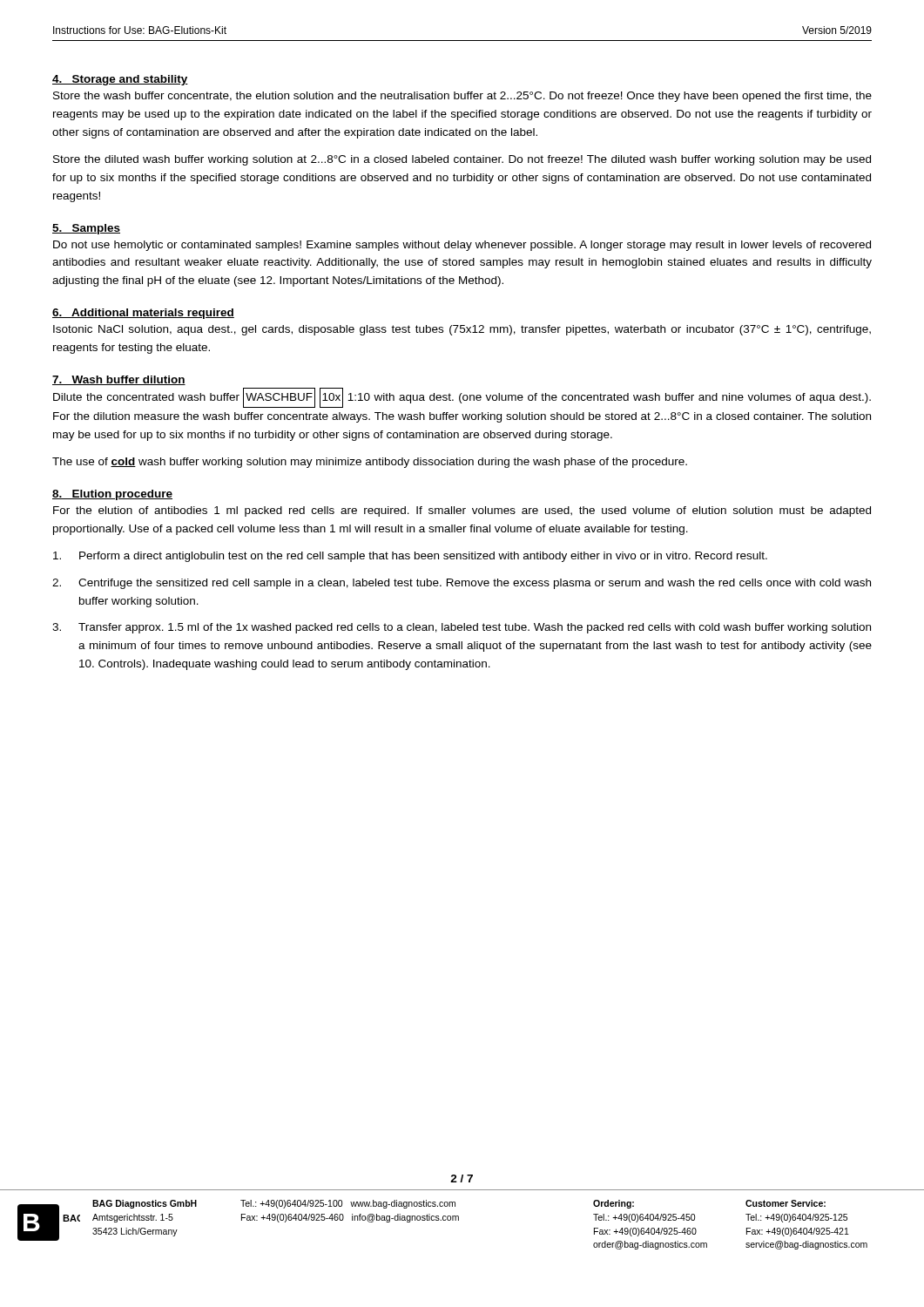Select the passage starting "5. Samples"
This screenshot has width=924, height=1307.
(86, 227)
